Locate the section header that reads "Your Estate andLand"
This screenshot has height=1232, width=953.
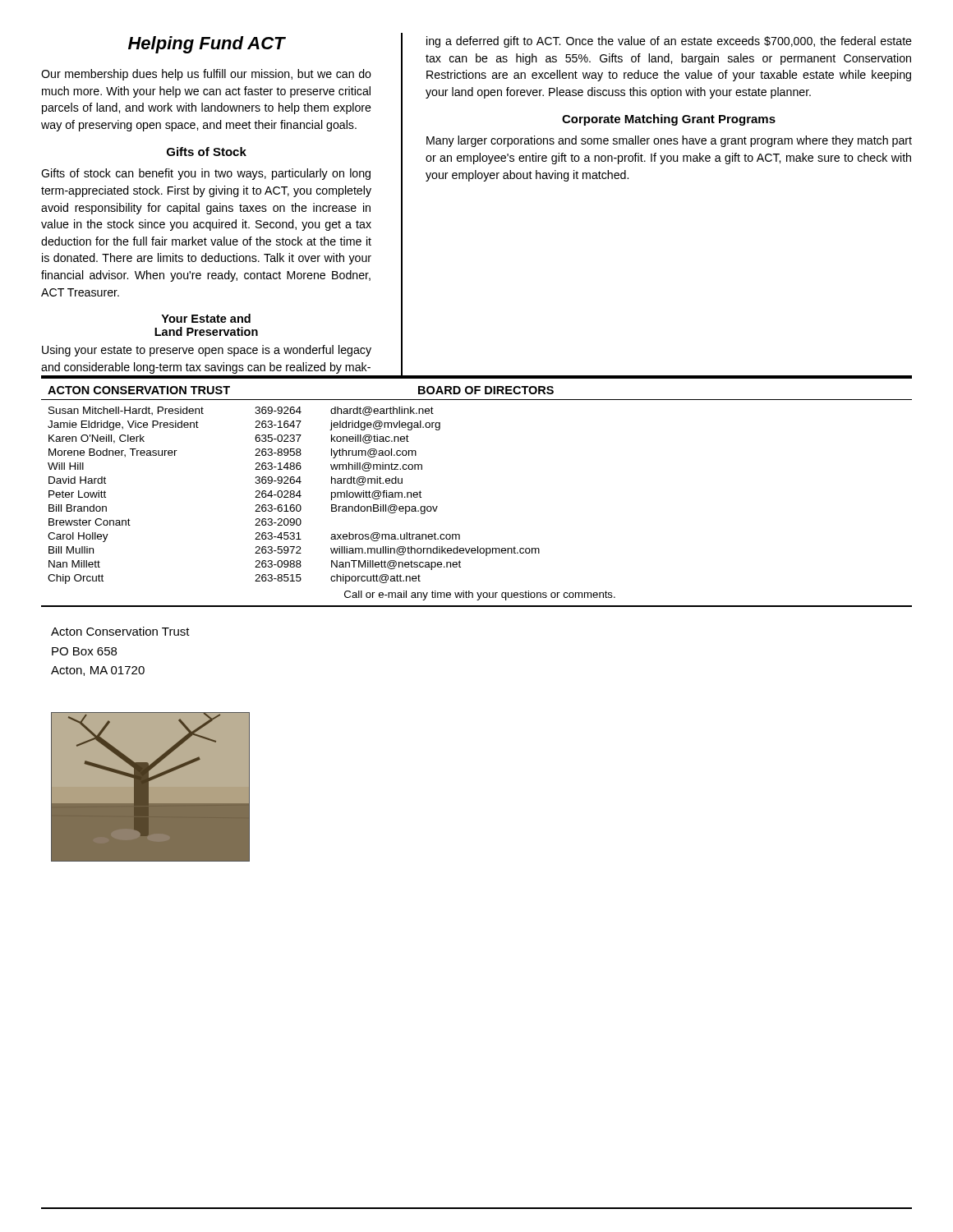click(206, 325)
